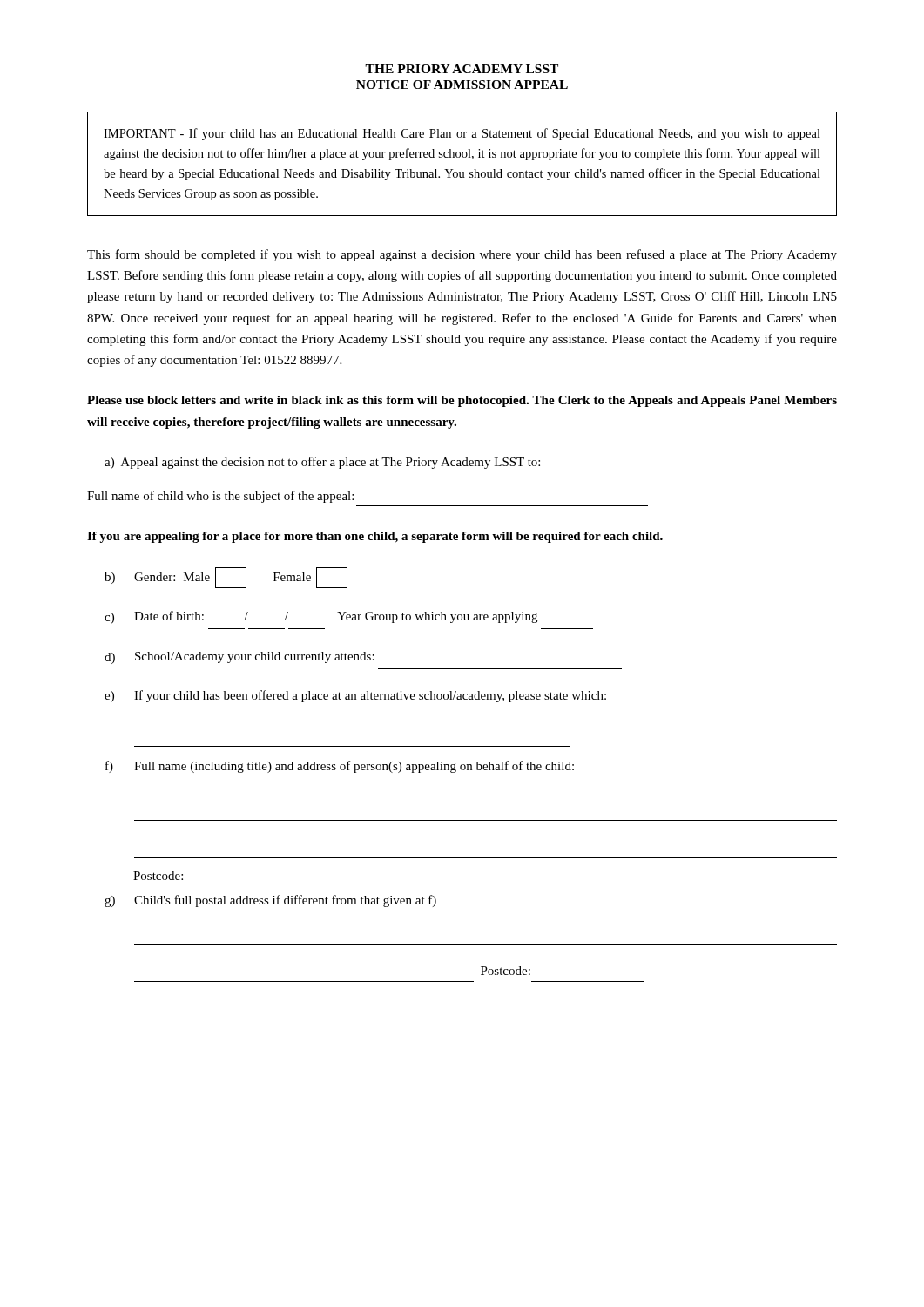Image resolution: width=924 pixels, height=1307 pixels.
Task: Click on the list item containing "a) Appeal against the decision"
Action: (x=323, y=462)
